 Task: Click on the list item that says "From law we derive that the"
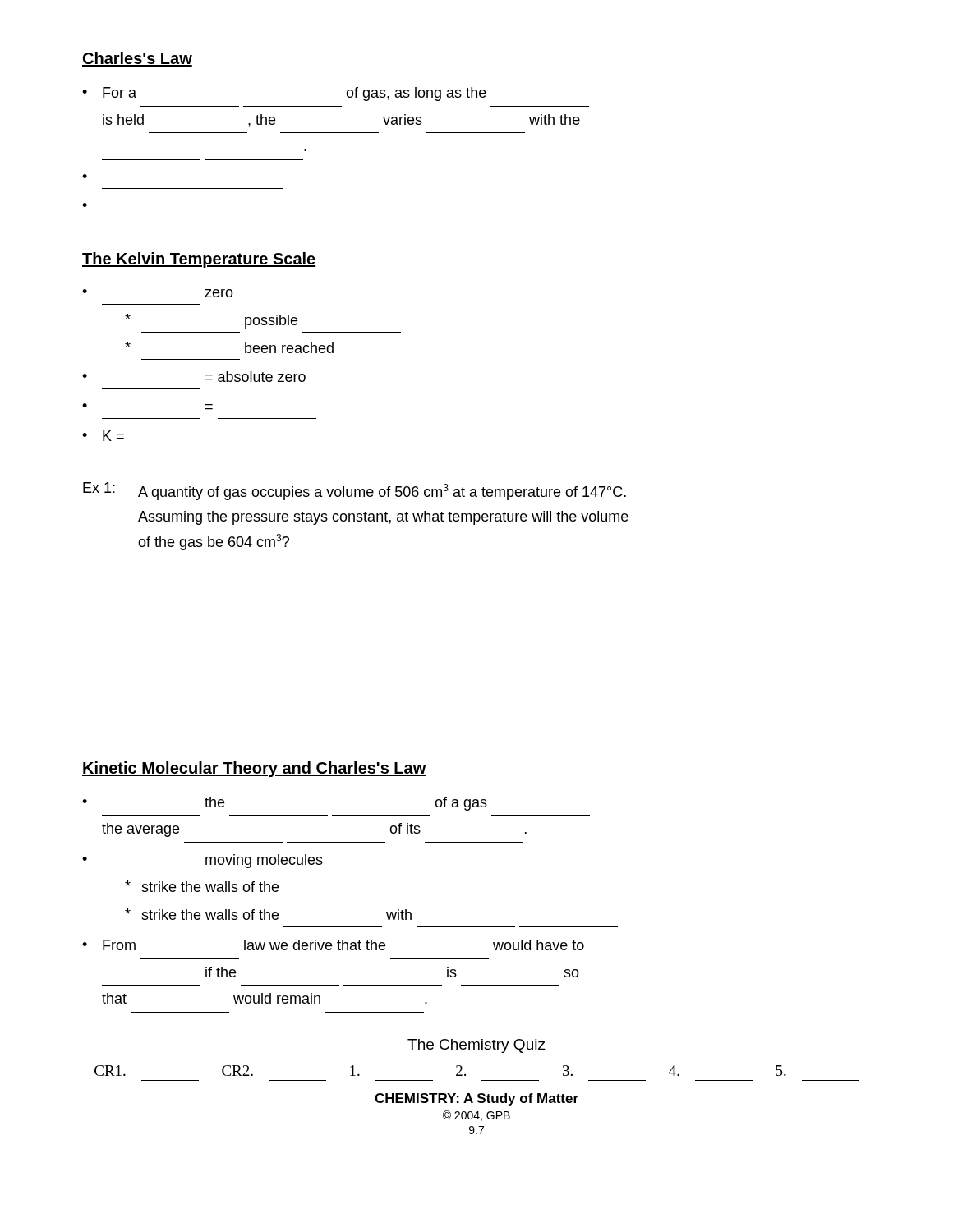coord(343,945)
